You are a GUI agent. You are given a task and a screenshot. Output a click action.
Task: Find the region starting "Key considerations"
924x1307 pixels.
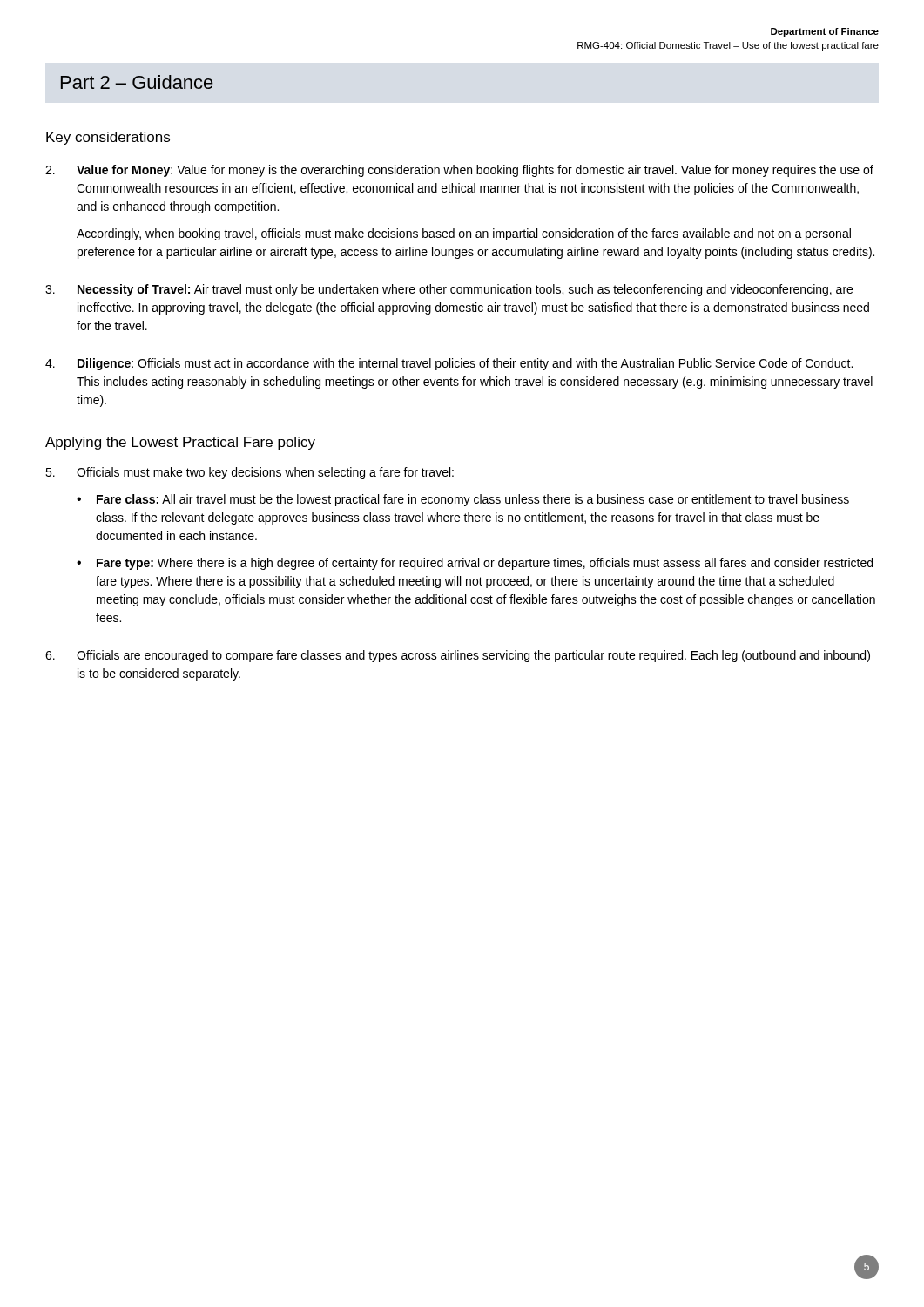108,137
